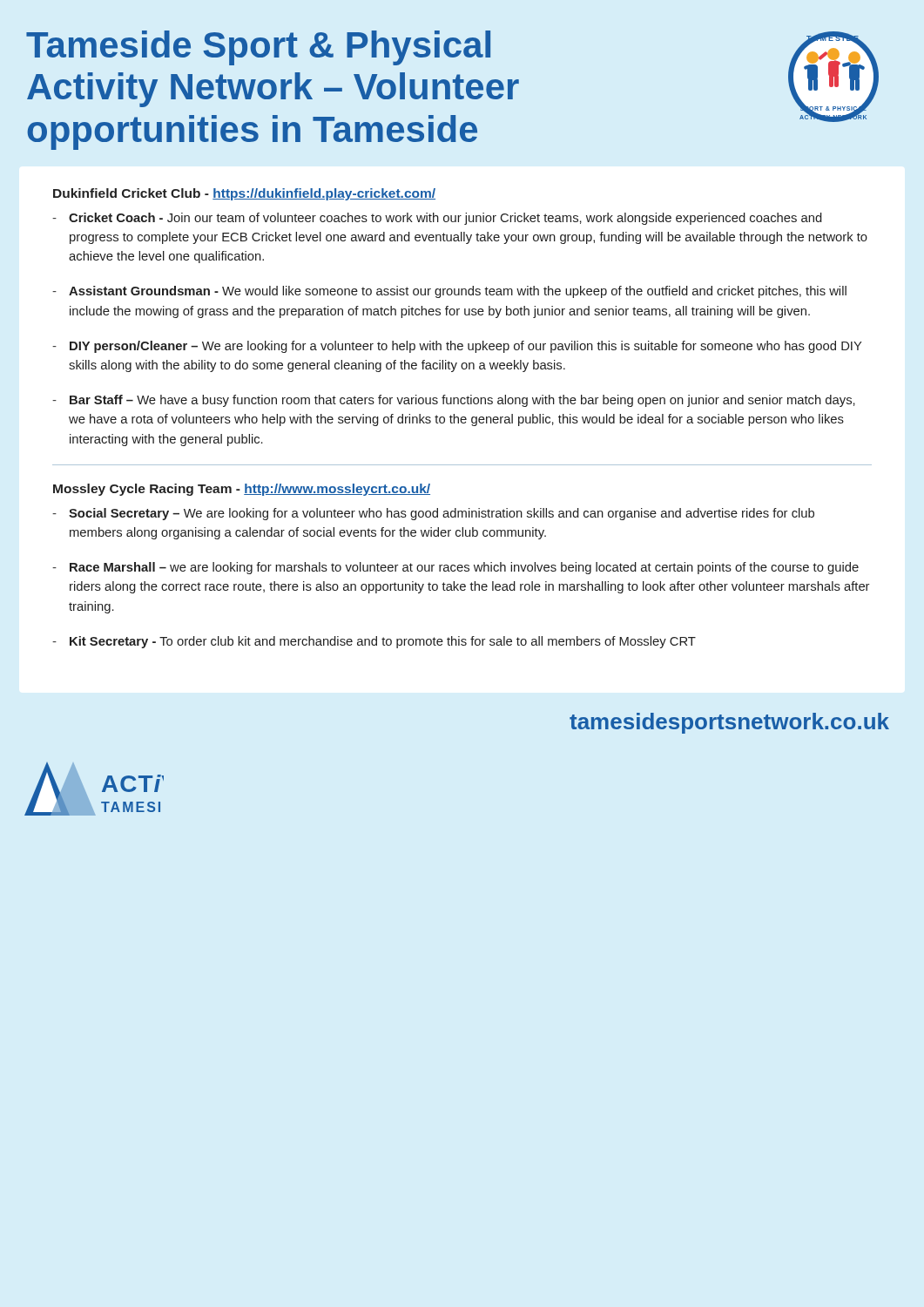Point to the element starting "Dukinfield Cricket Club - https://dukinfield.play-cricket.com/"
924x1307 pixels.
pos(244,193)
